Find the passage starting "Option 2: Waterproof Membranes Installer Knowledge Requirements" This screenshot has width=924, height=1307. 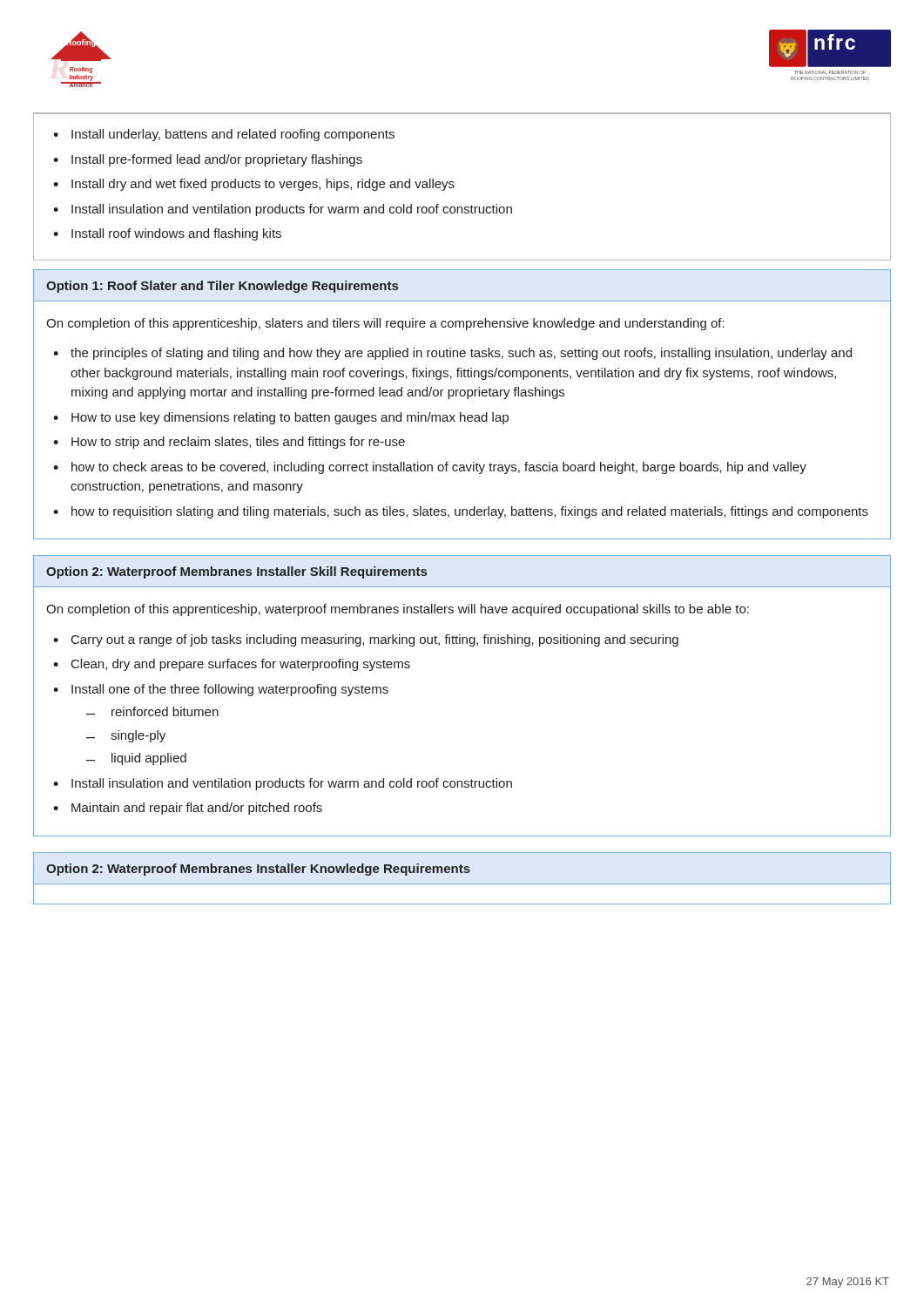pos(258,868)
